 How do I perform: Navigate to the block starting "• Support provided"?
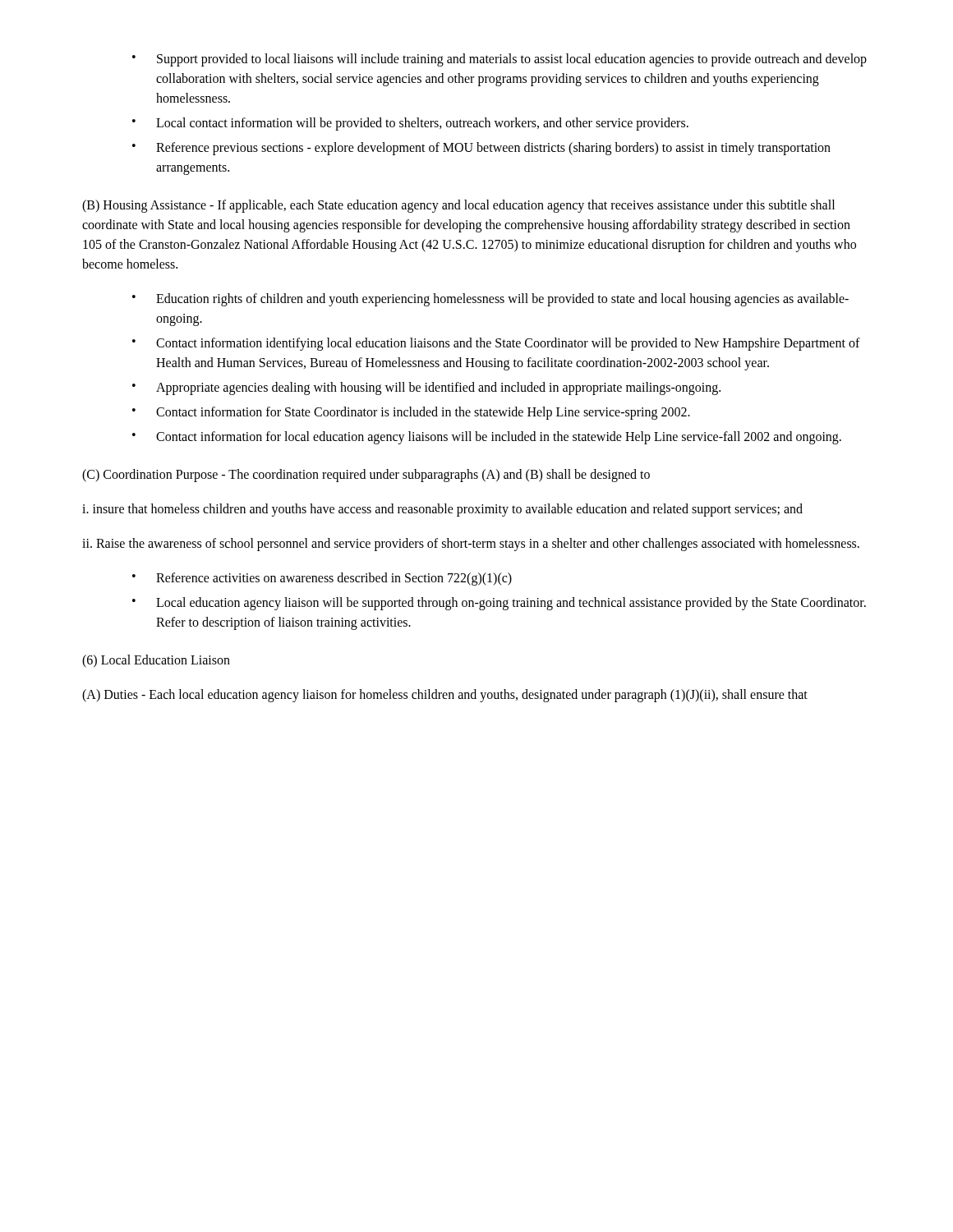click(501, 79)
